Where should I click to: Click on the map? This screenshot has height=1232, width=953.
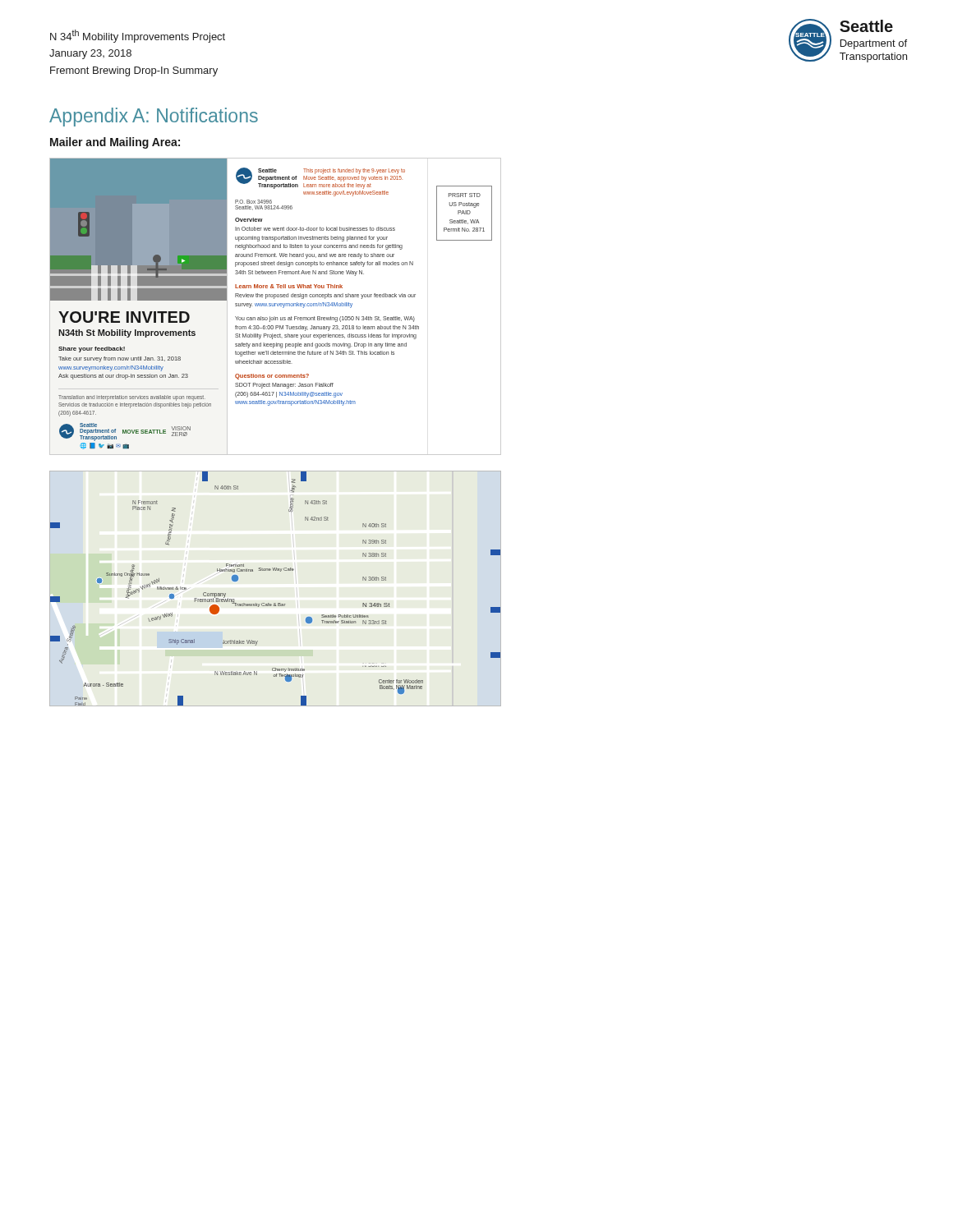[275, 588]
